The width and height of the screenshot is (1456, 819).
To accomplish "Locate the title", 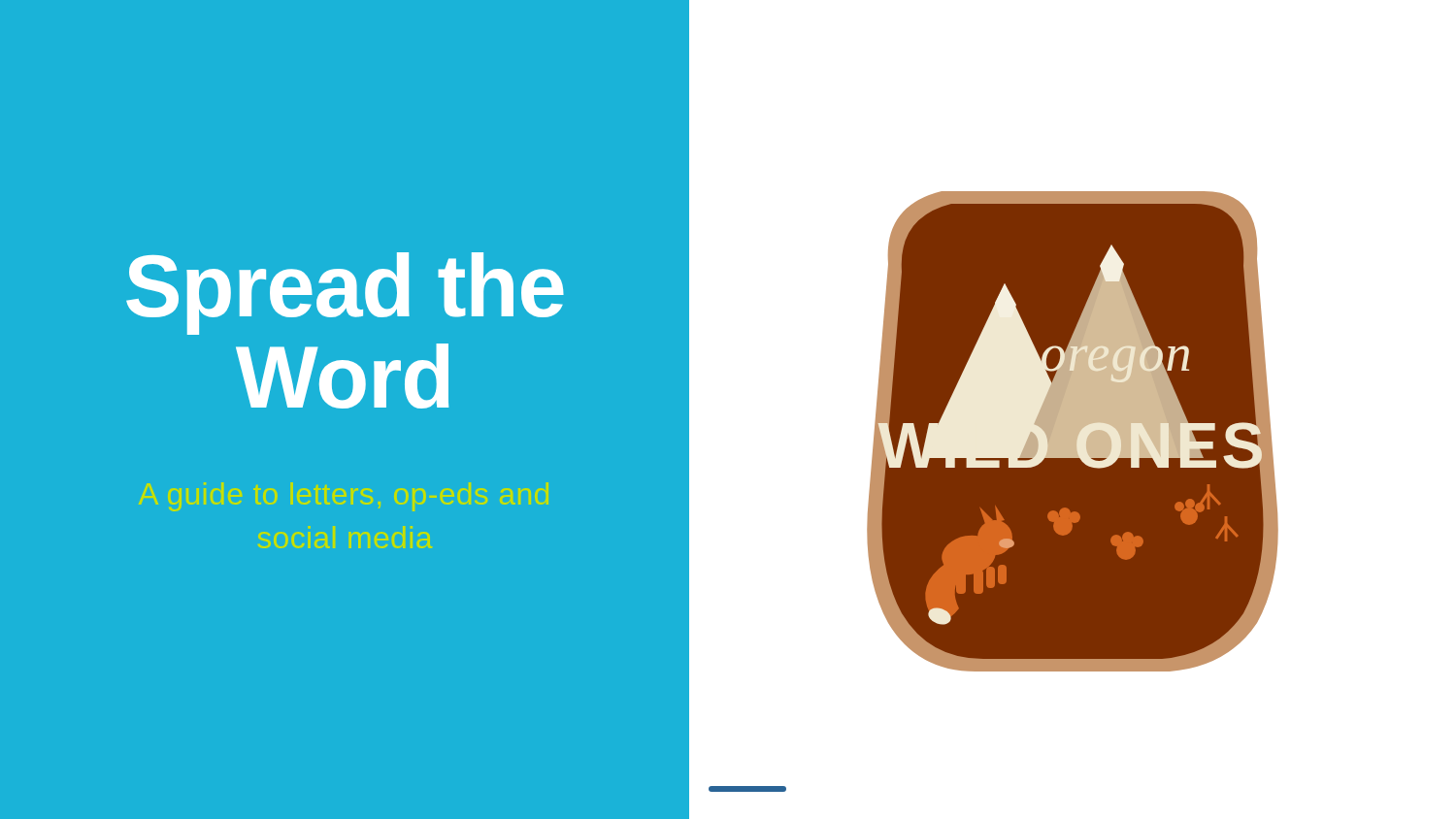I will (345, 333).
